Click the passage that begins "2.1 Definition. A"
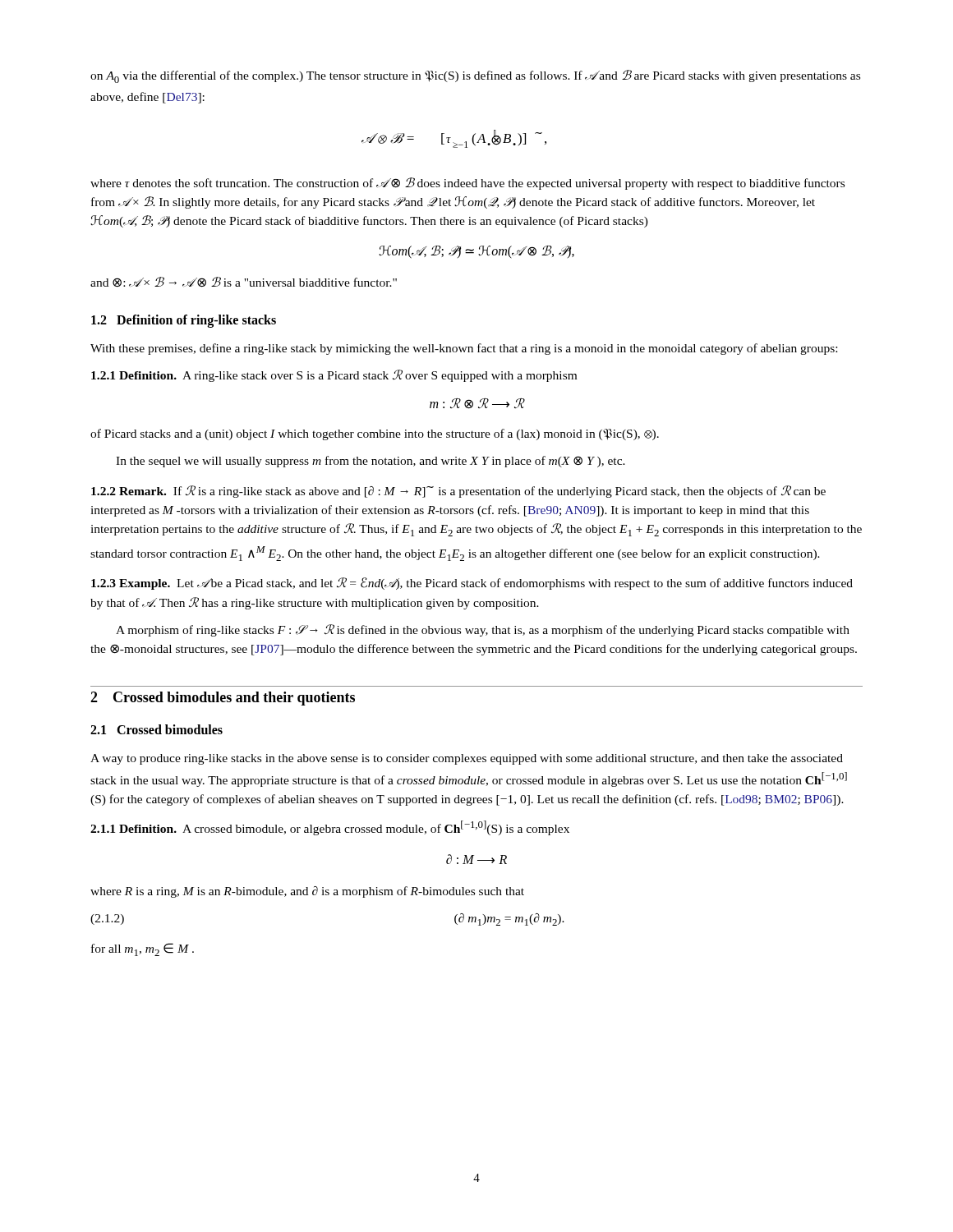The height and width of the screenshot is (1232, 953). coord(476,375)
